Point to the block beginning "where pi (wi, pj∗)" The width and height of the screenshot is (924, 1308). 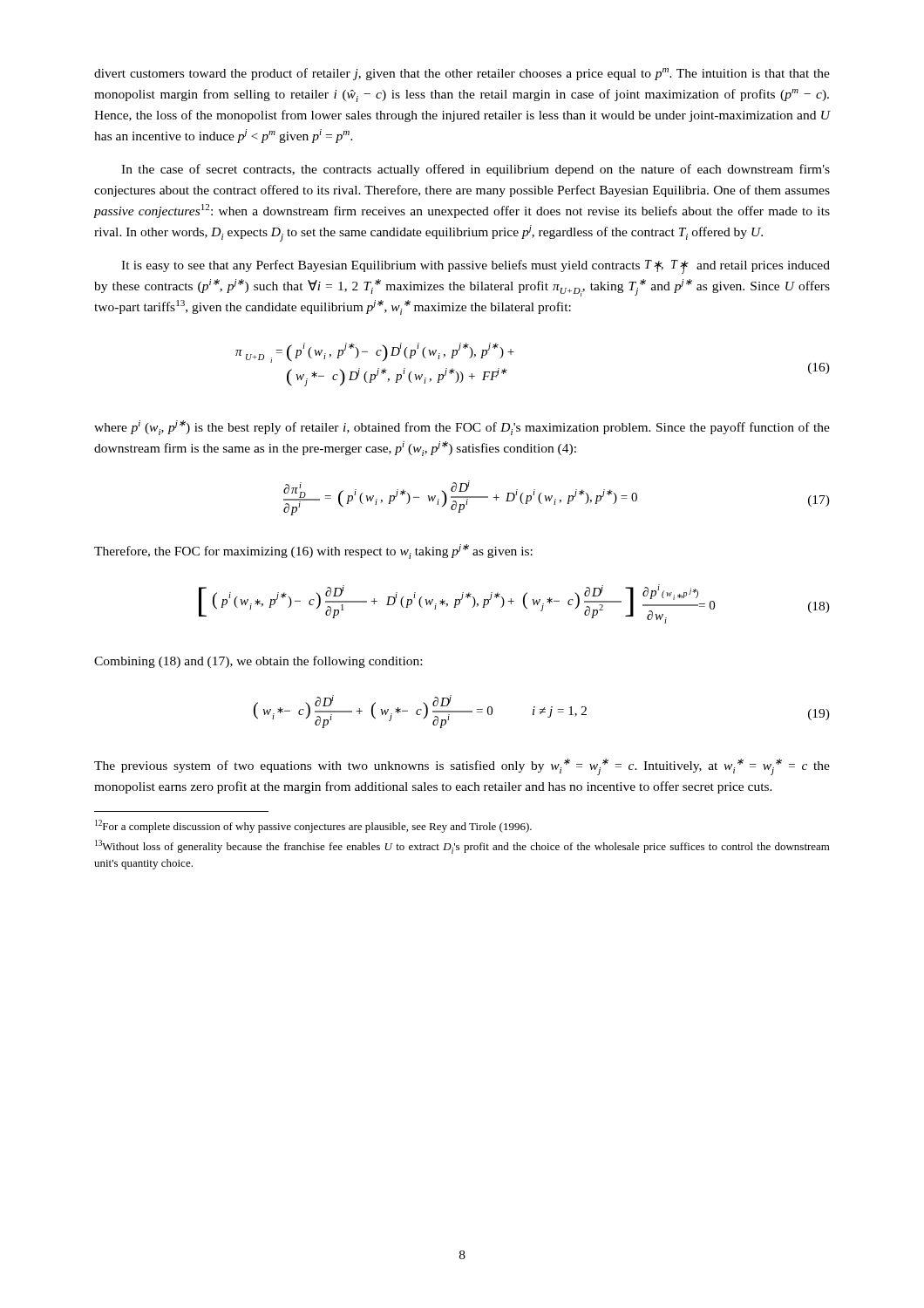coord(462,438)
